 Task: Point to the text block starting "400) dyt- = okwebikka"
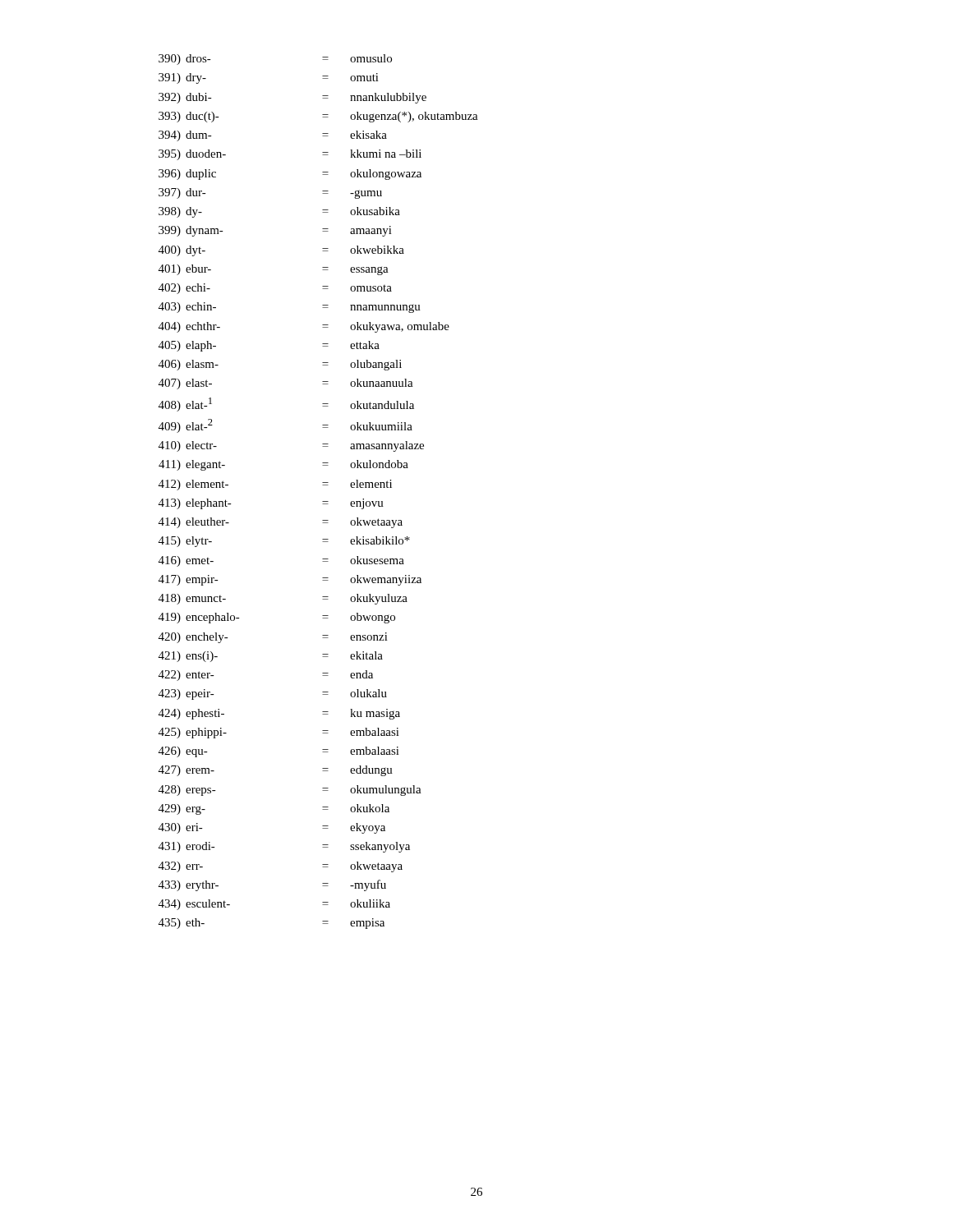175,251
